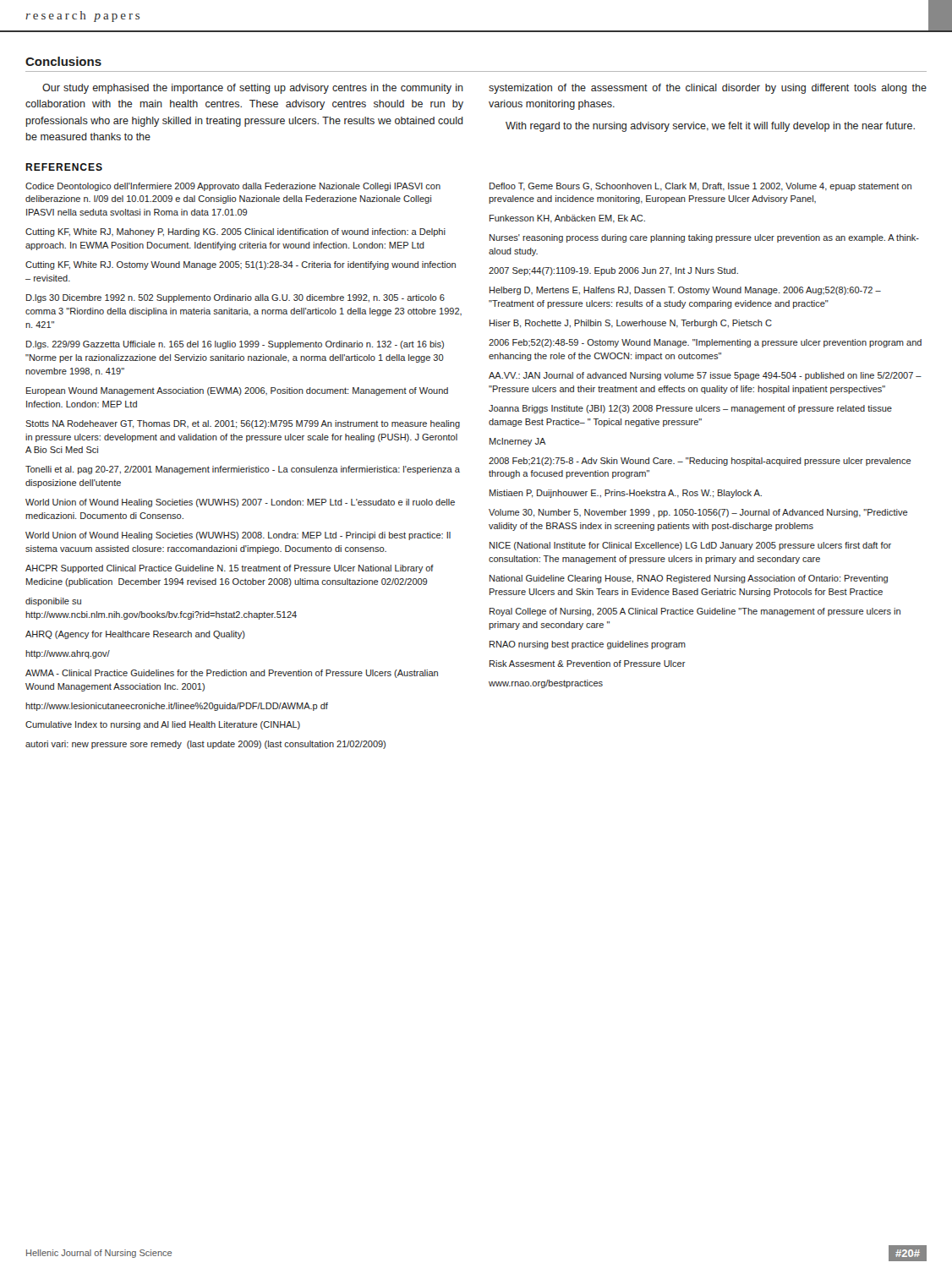Select the block starting "AA.VV.: JAN Journal of advanced"
Viewport: 952px width, 1268px height.
pyautogui.click(x=705, y=382)
